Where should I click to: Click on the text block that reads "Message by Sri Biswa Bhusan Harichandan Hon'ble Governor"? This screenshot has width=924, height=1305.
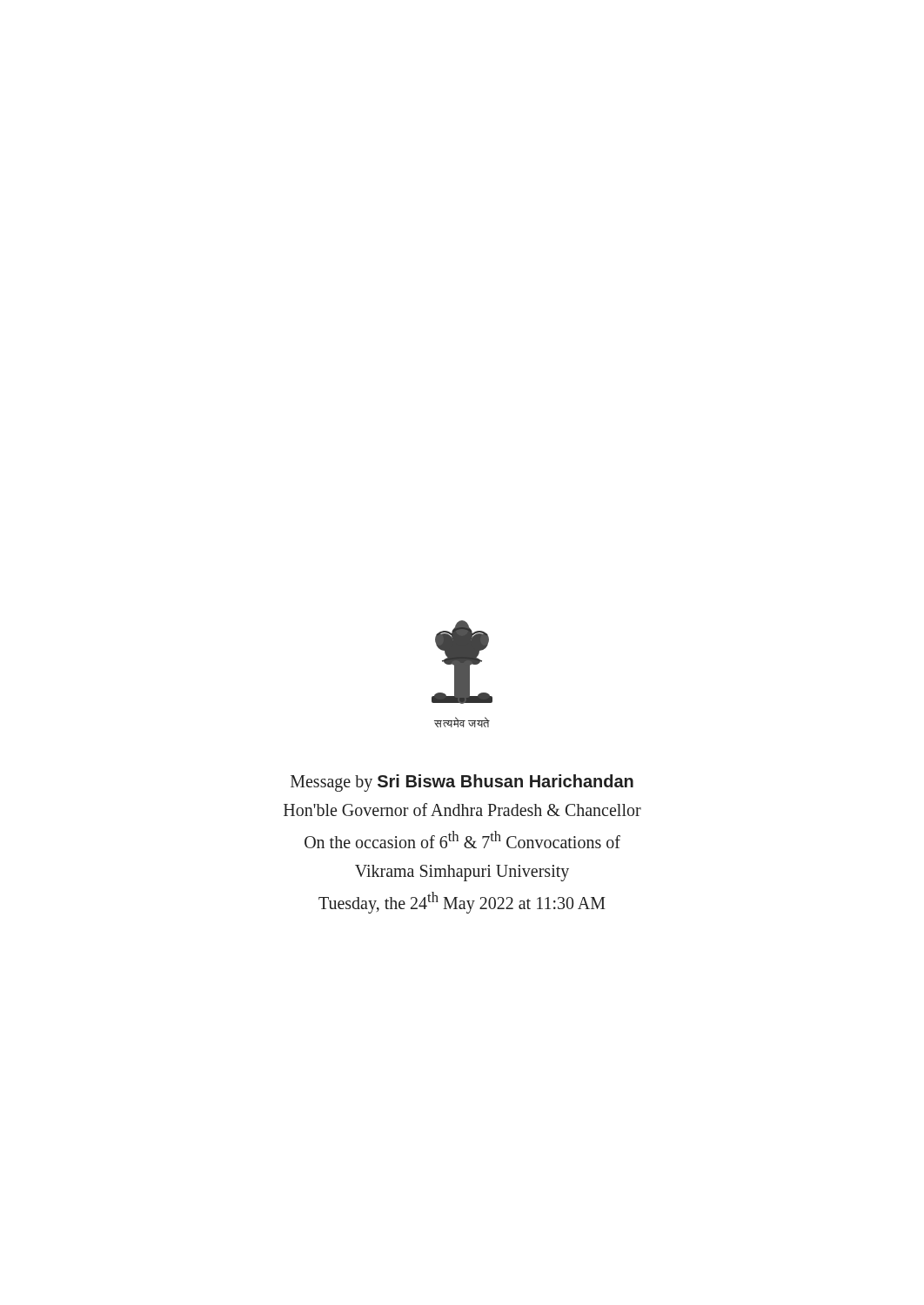pos(462,842)
